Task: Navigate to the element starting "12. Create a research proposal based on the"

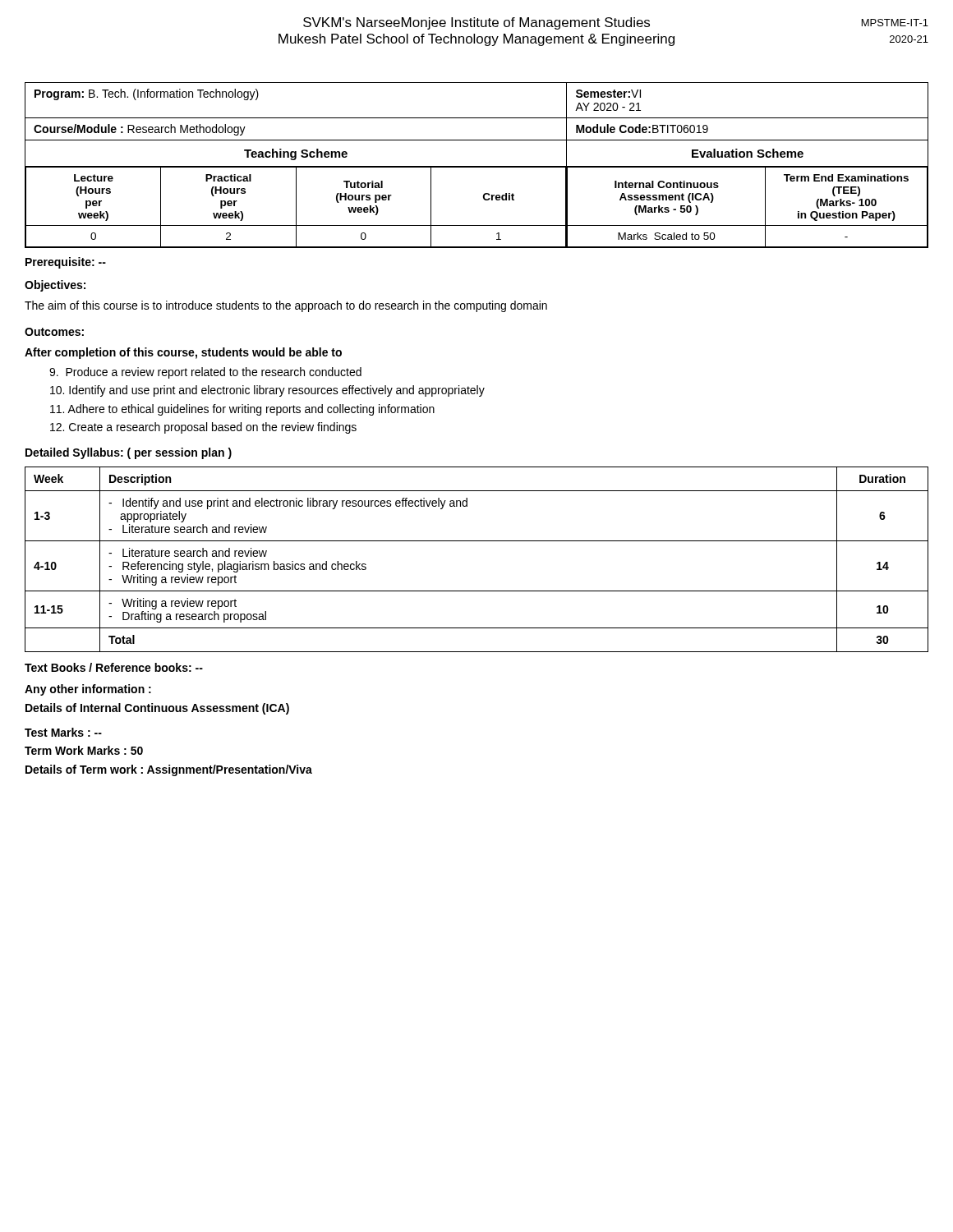Action: 203,427
